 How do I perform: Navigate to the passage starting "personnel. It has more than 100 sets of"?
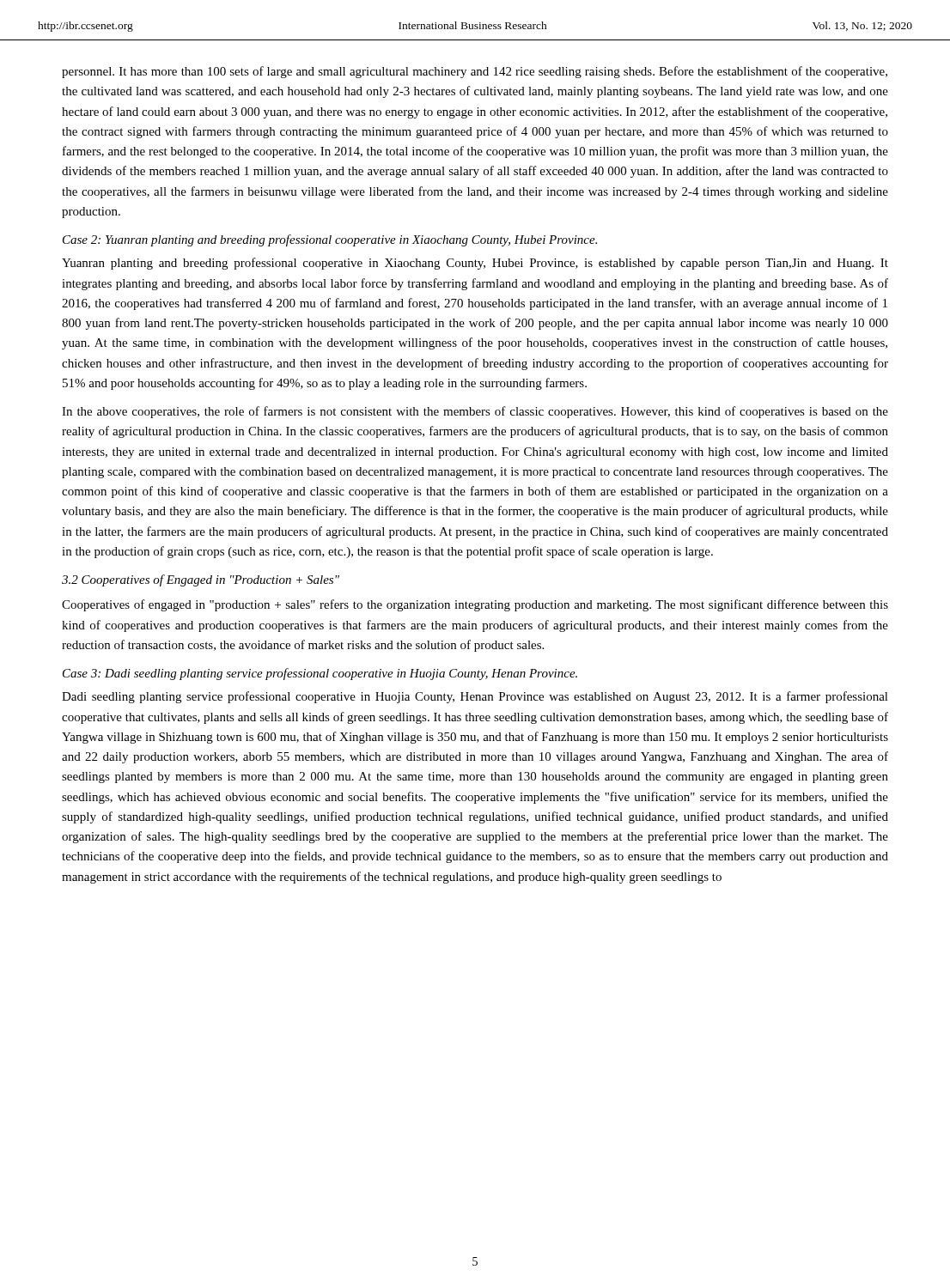[x=475, y=141]
